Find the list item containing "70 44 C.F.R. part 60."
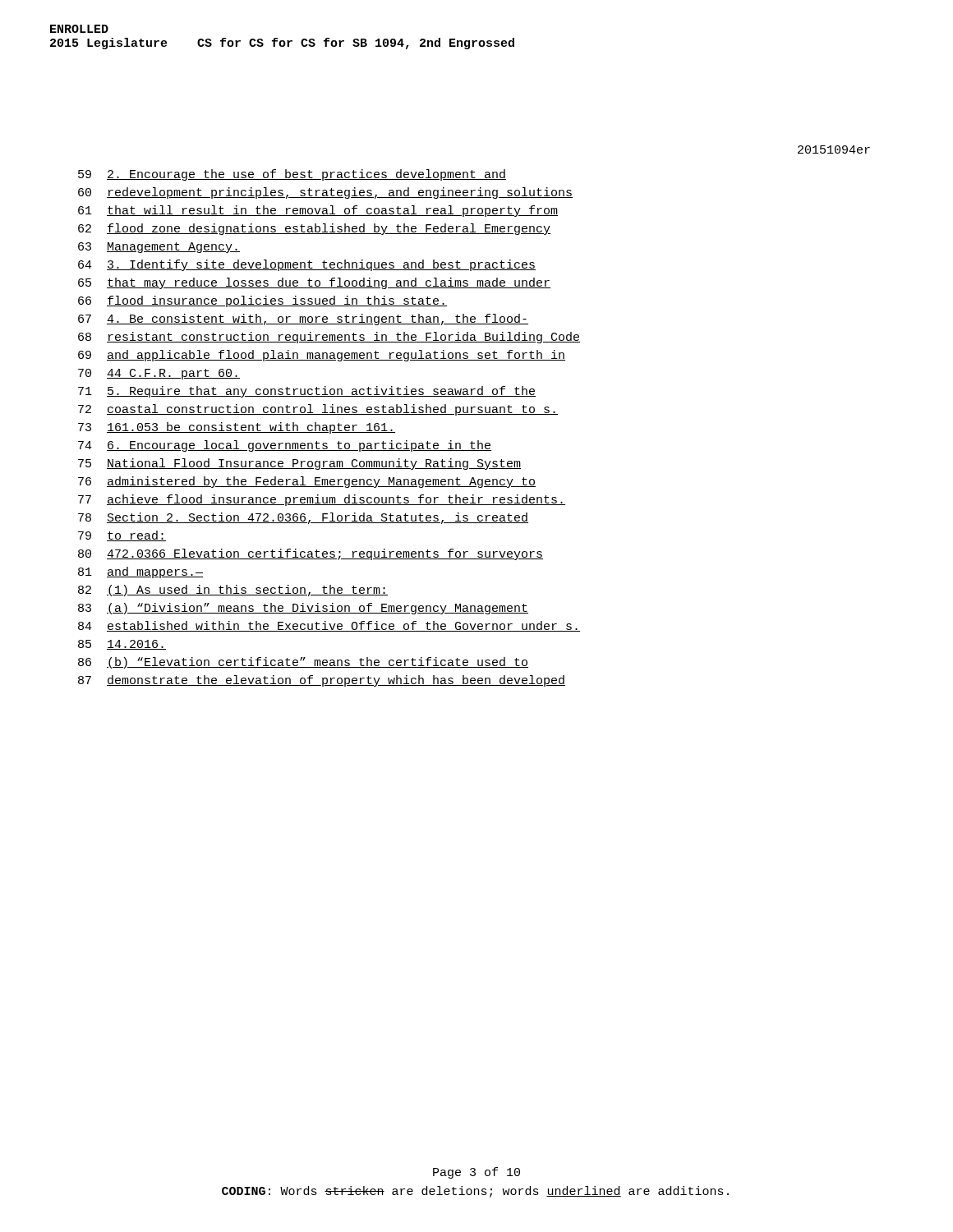This screenshot has width=953, height=1232. [145, 374]
